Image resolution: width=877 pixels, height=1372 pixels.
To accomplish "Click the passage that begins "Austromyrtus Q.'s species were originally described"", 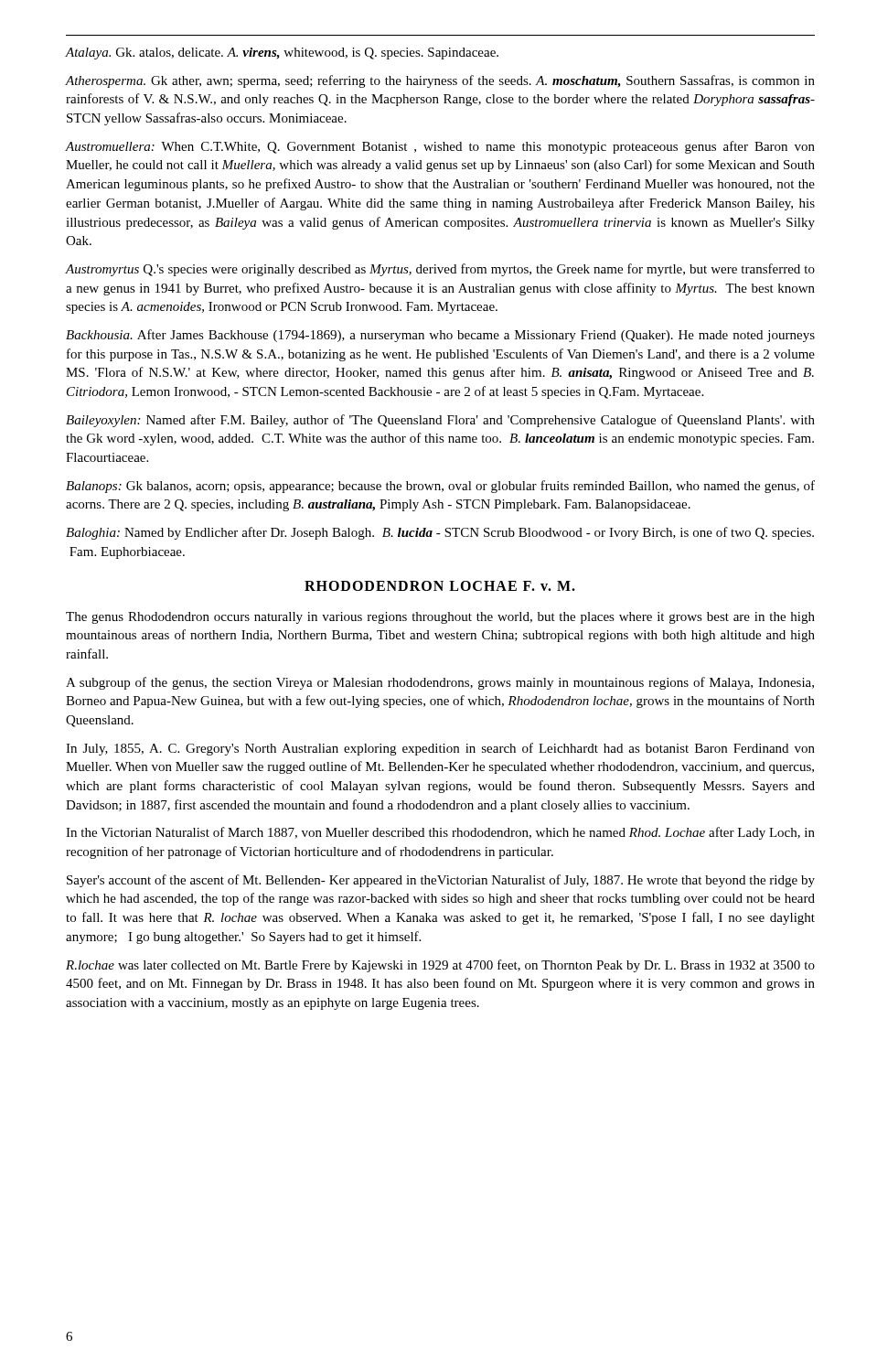I will (x=440, y=288).
